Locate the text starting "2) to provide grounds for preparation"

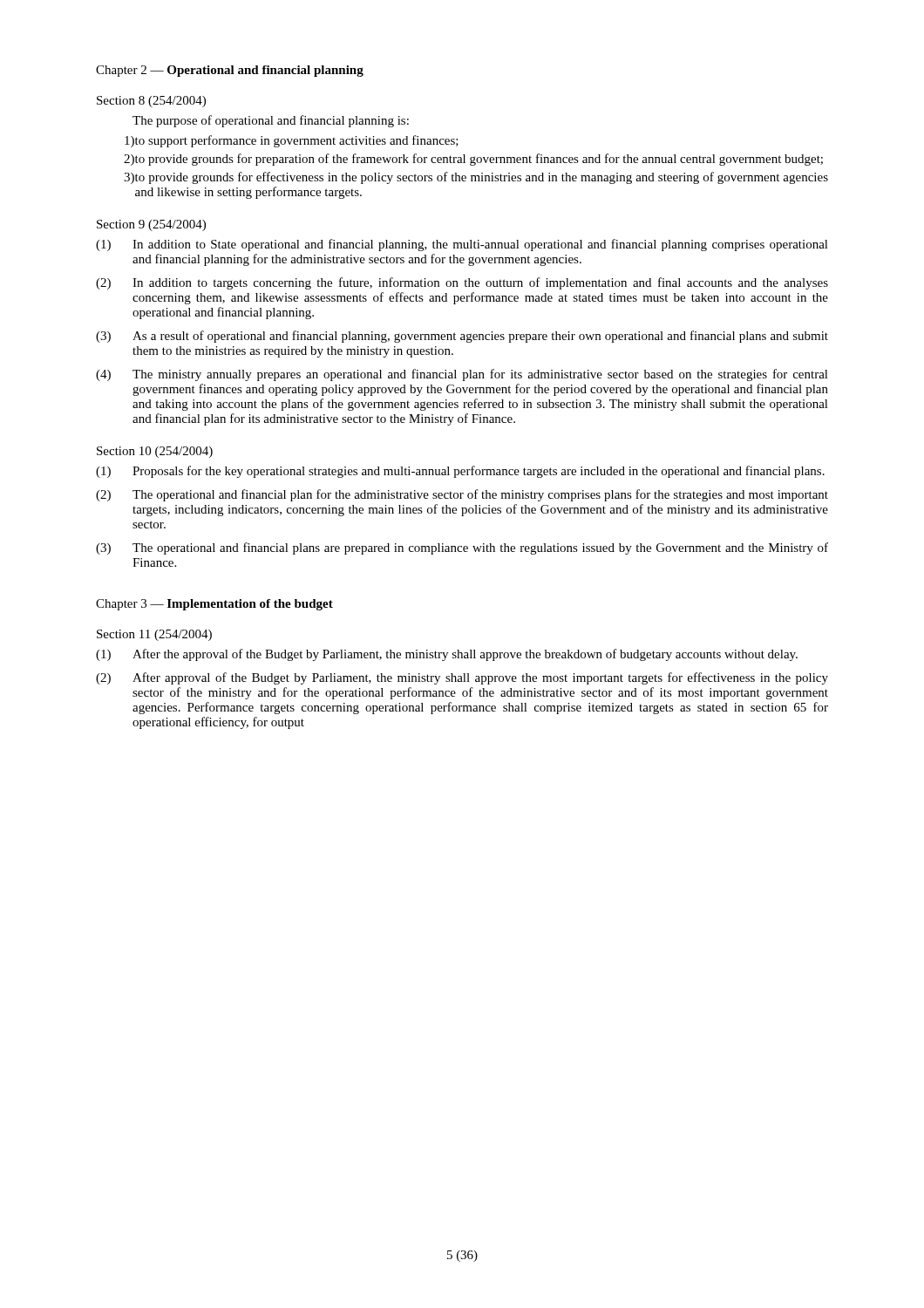click(x=462, y=159)
